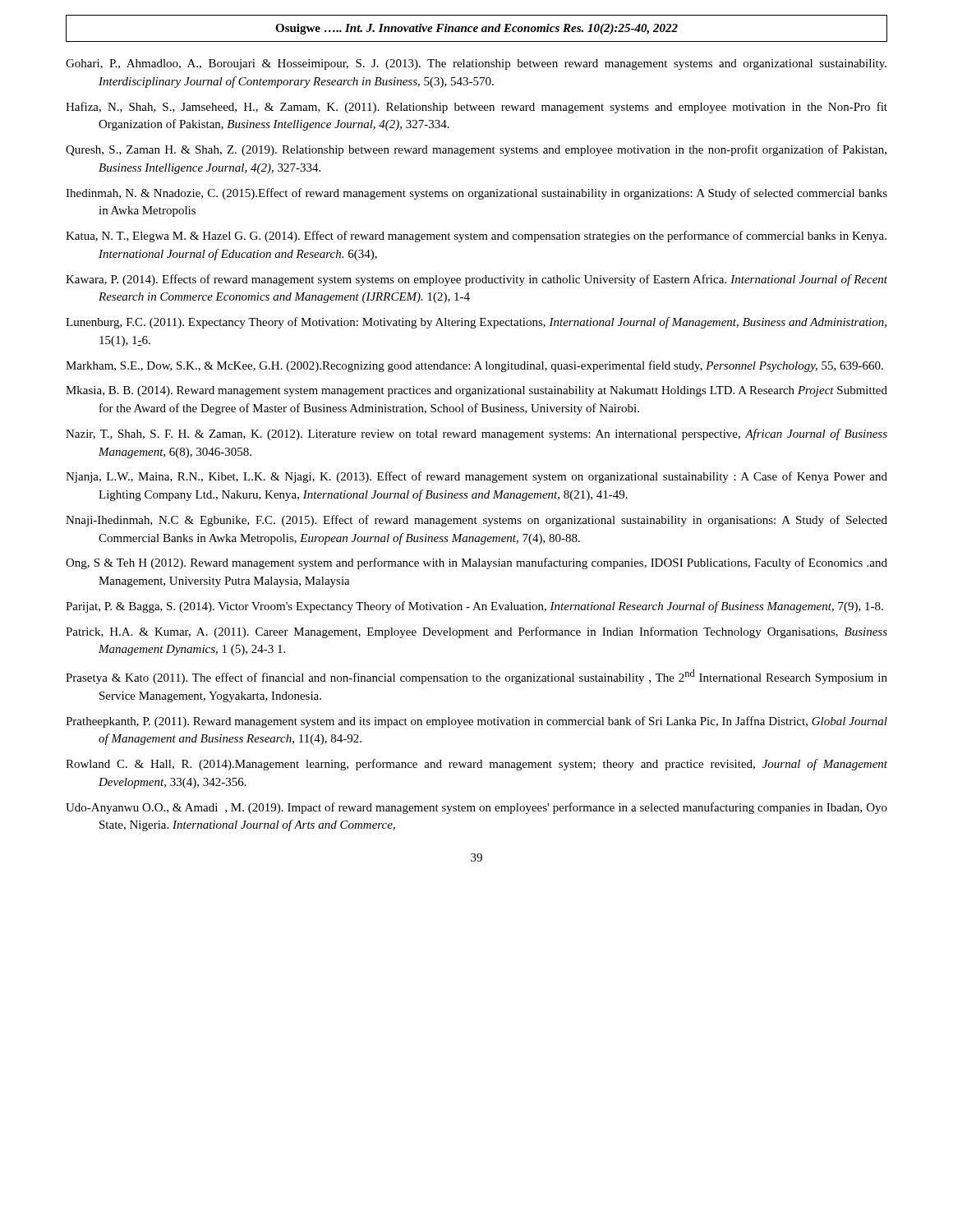Screen dimensions: 1232x953
Task: Select the text block starting "Njanja, L.W., Maina, R.N., Kibet,"
Action: coord(476,486)
